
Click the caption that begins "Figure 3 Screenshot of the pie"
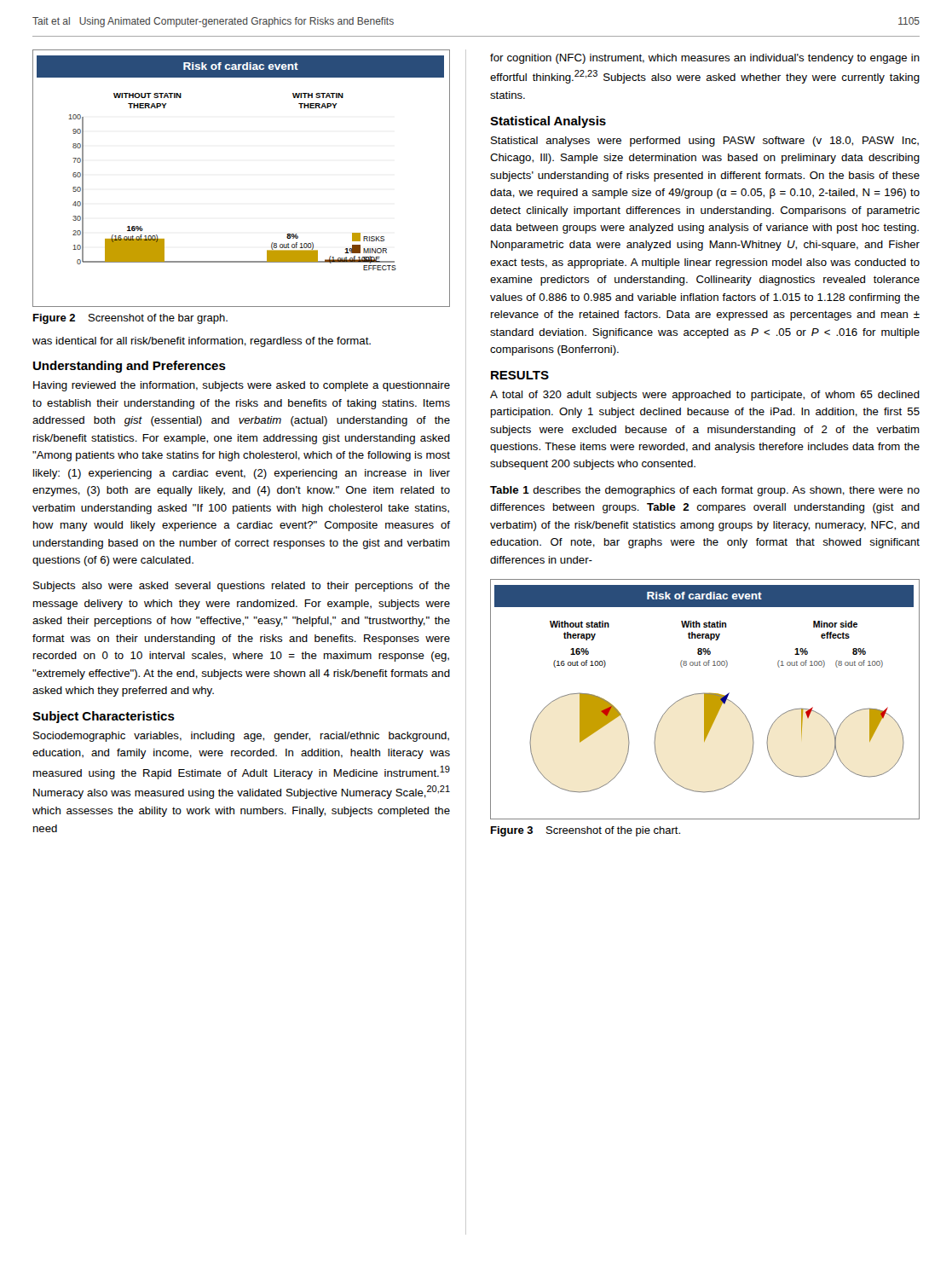click(586, 830)
